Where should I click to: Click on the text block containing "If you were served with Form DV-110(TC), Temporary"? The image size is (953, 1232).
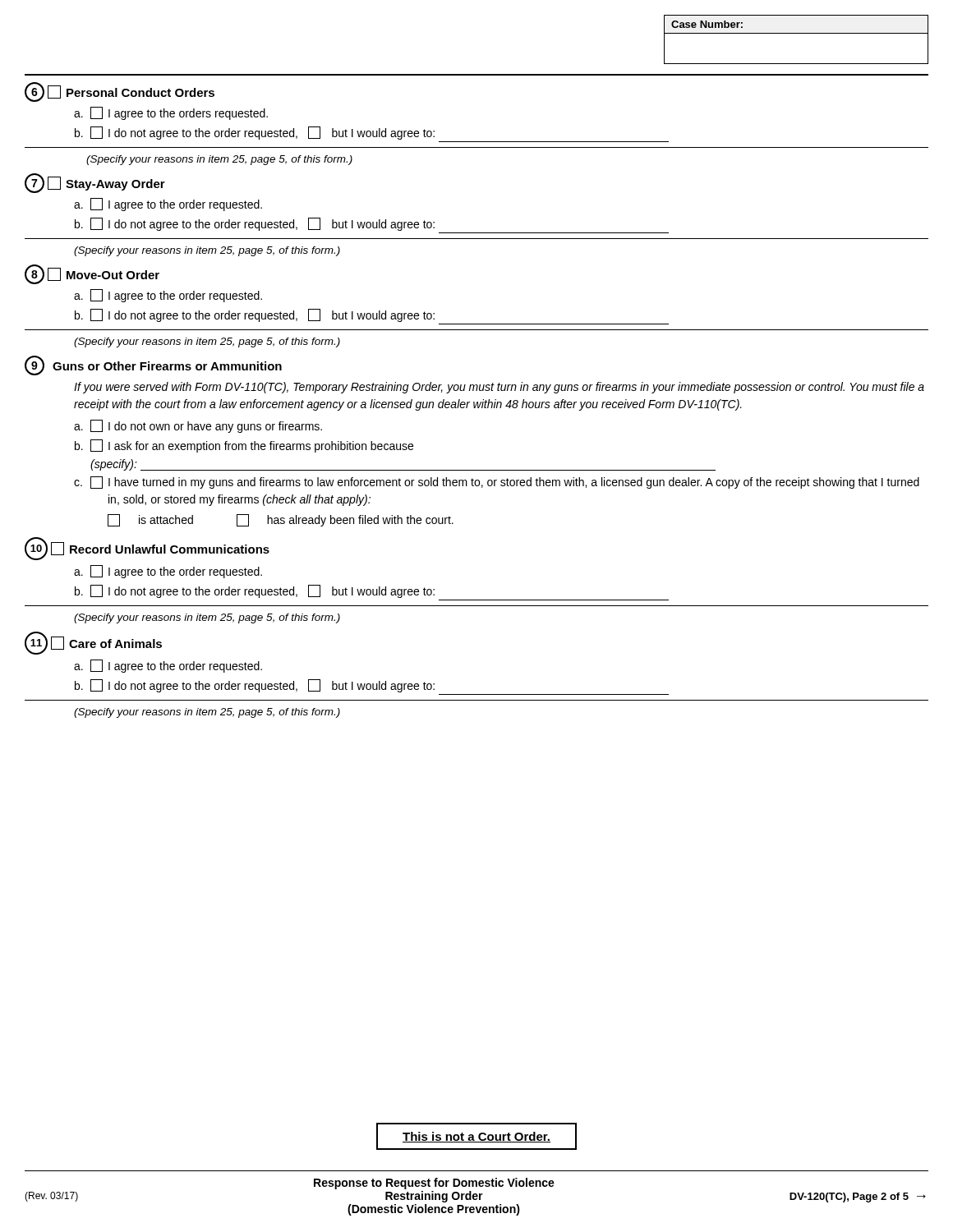[x=499, y=395]
